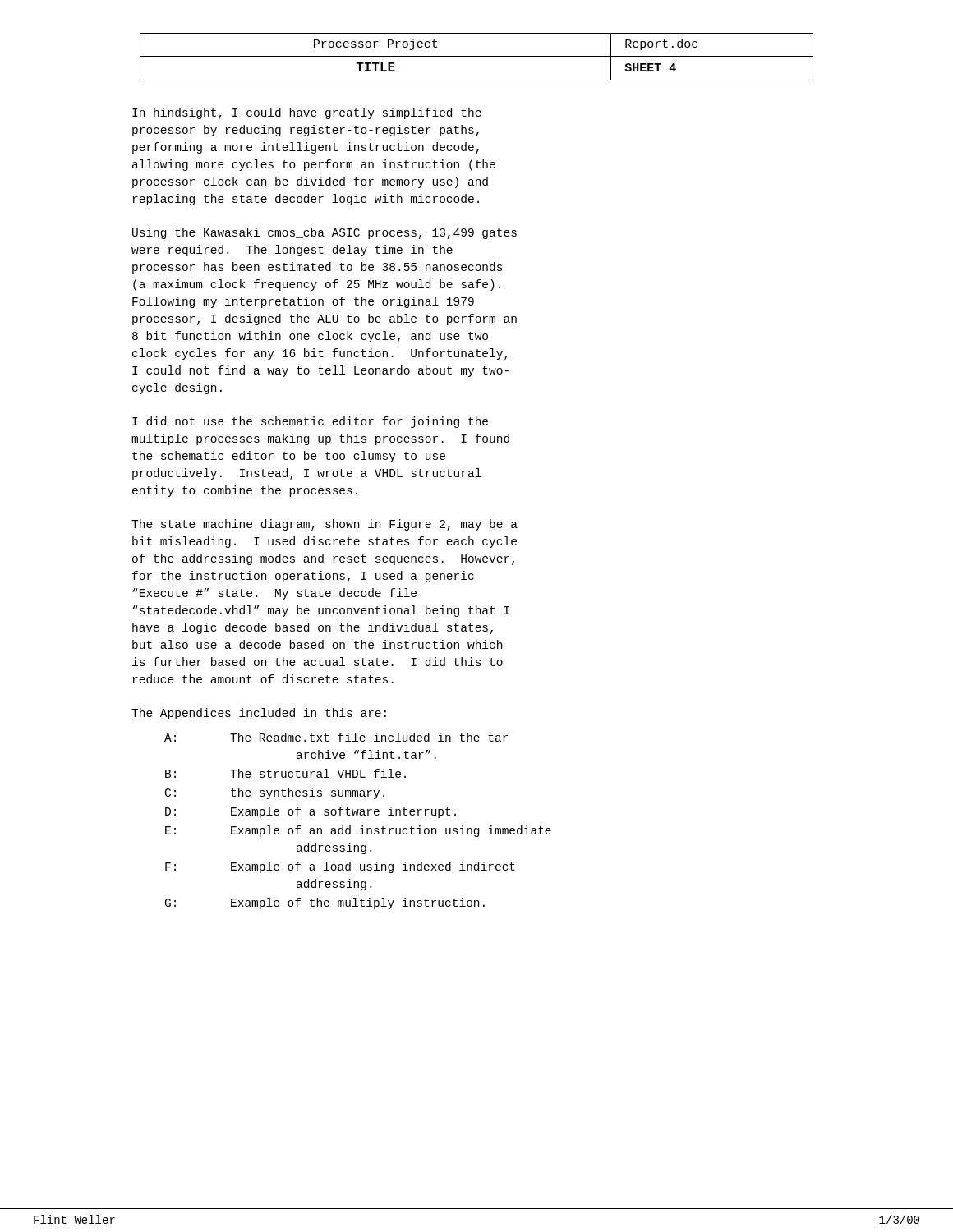
Task: Click on the block starting "G: Example of the multiply instruction."
Action: pyautogui.click(x=493, y=904)
